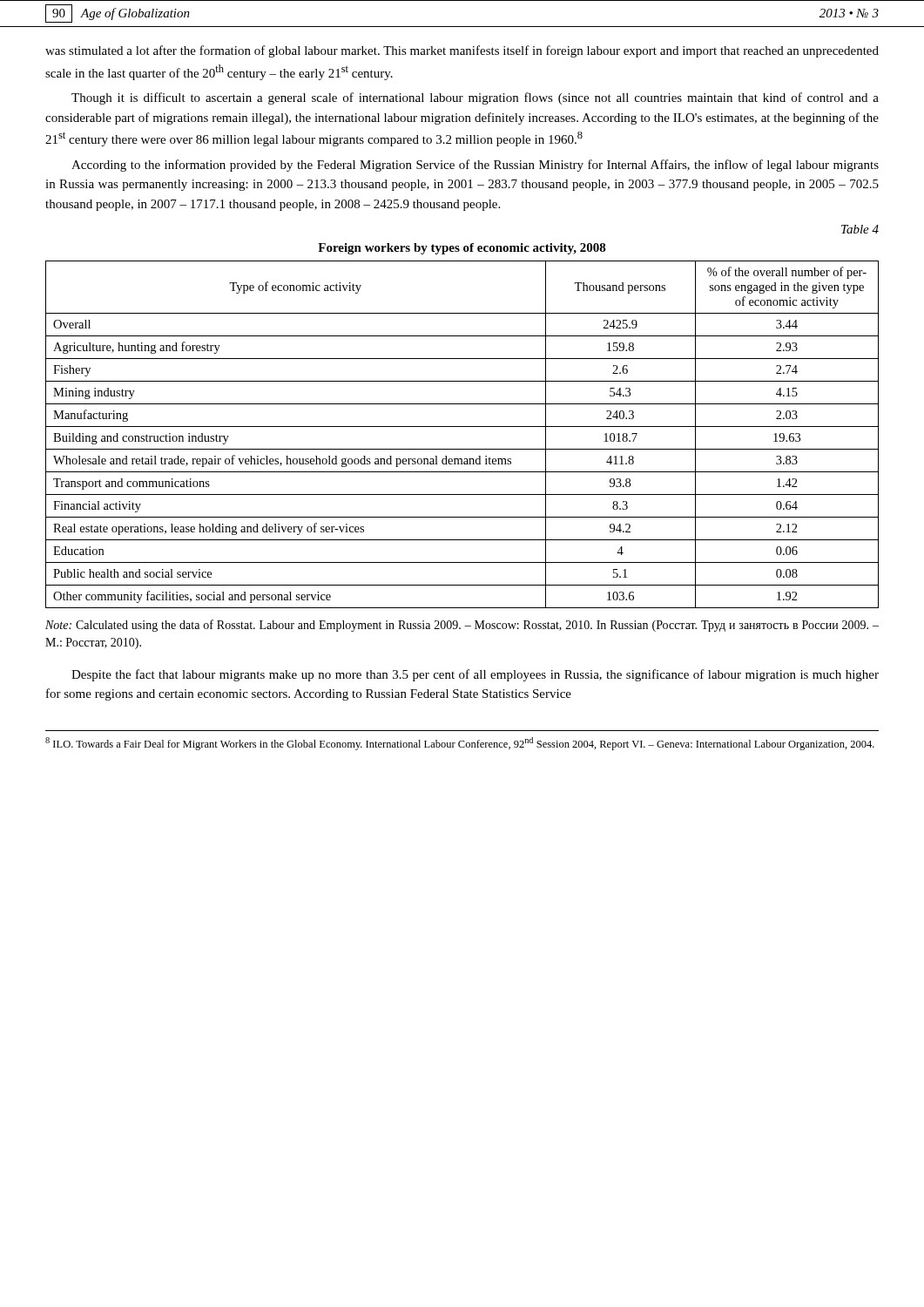Select the text starting "Table 4"

(860, 229)
